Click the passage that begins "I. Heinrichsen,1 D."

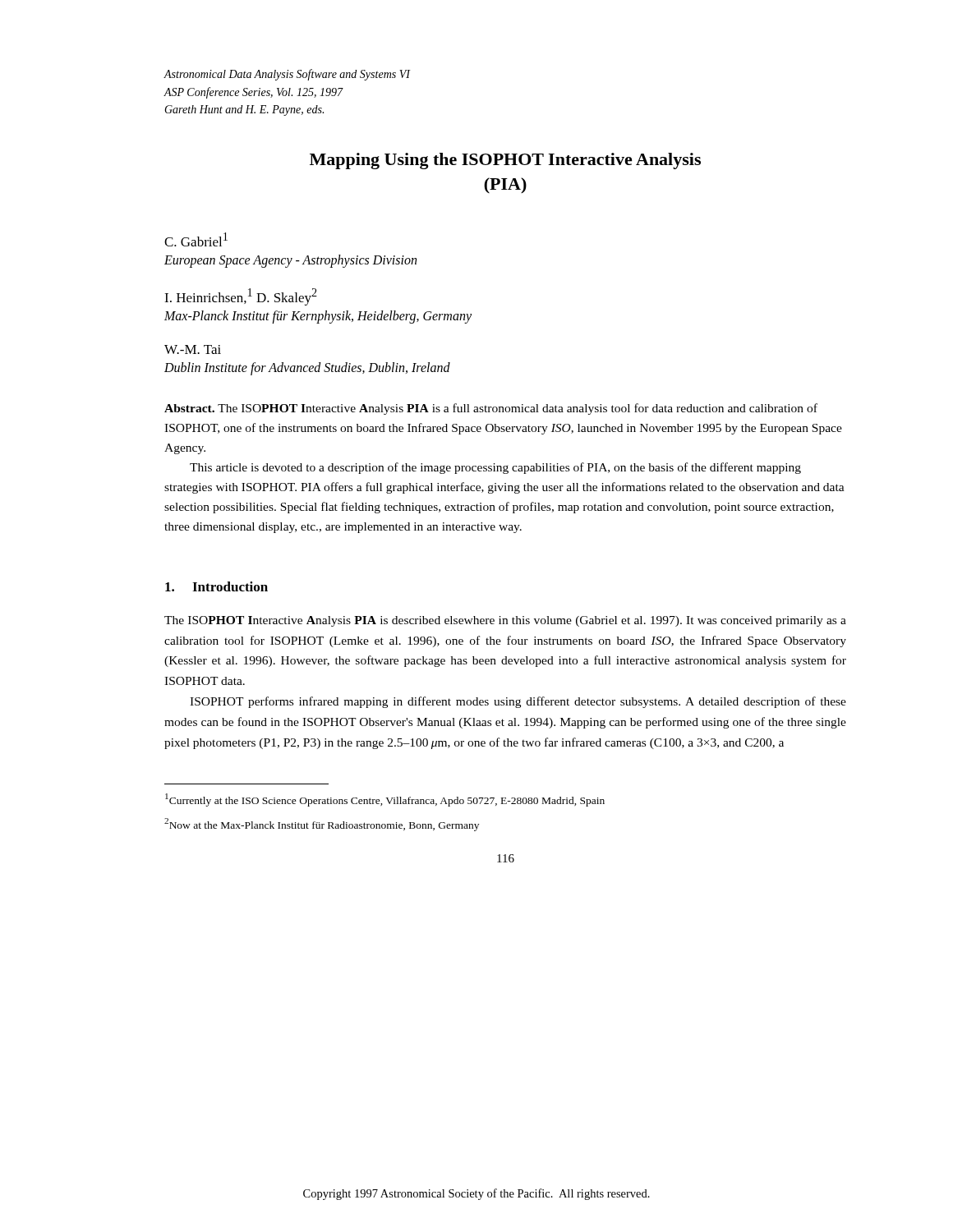click(241, 296)
